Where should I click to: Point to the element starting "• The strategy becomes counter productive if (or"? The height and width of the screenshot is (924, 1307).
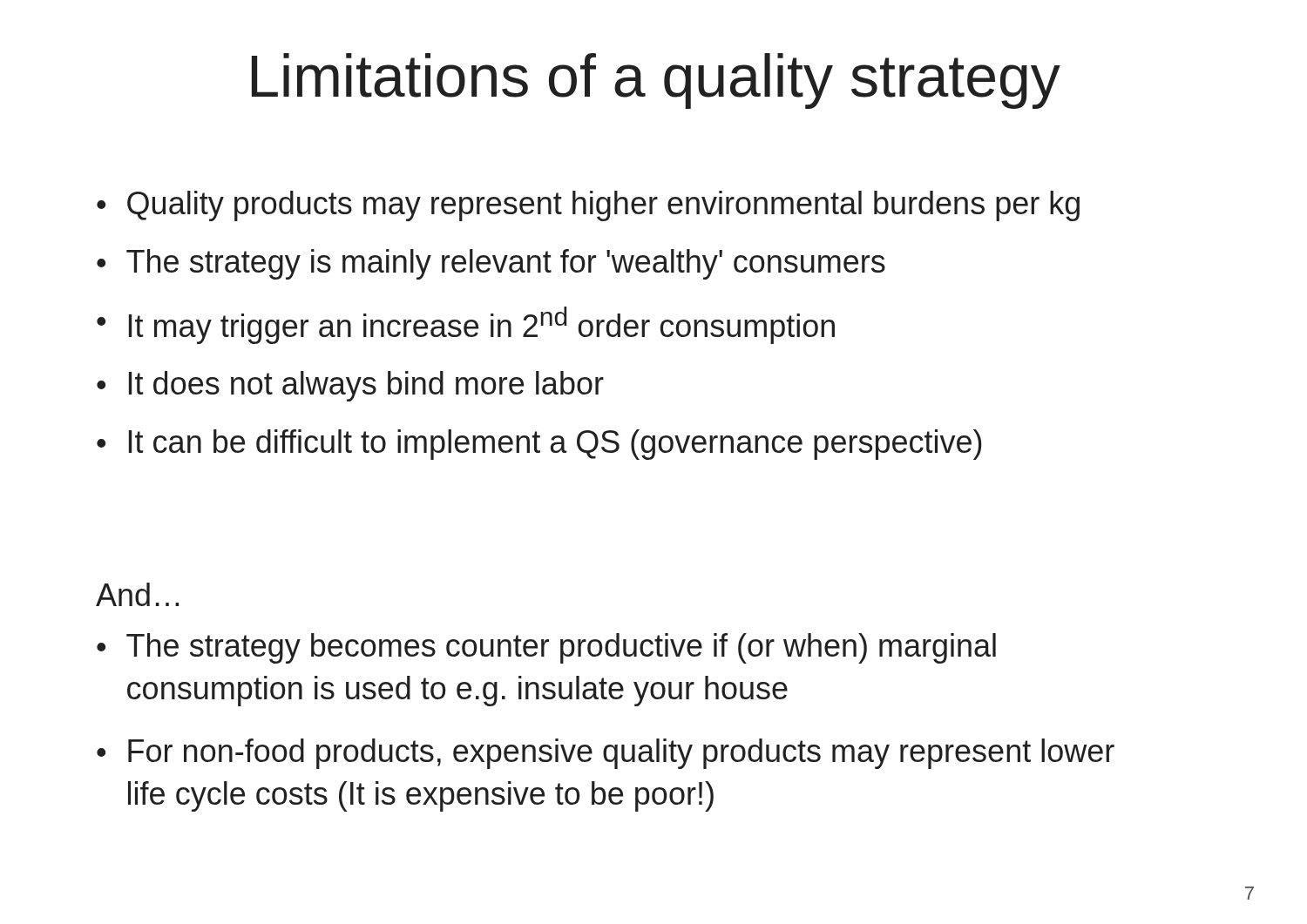pos(547,668)
